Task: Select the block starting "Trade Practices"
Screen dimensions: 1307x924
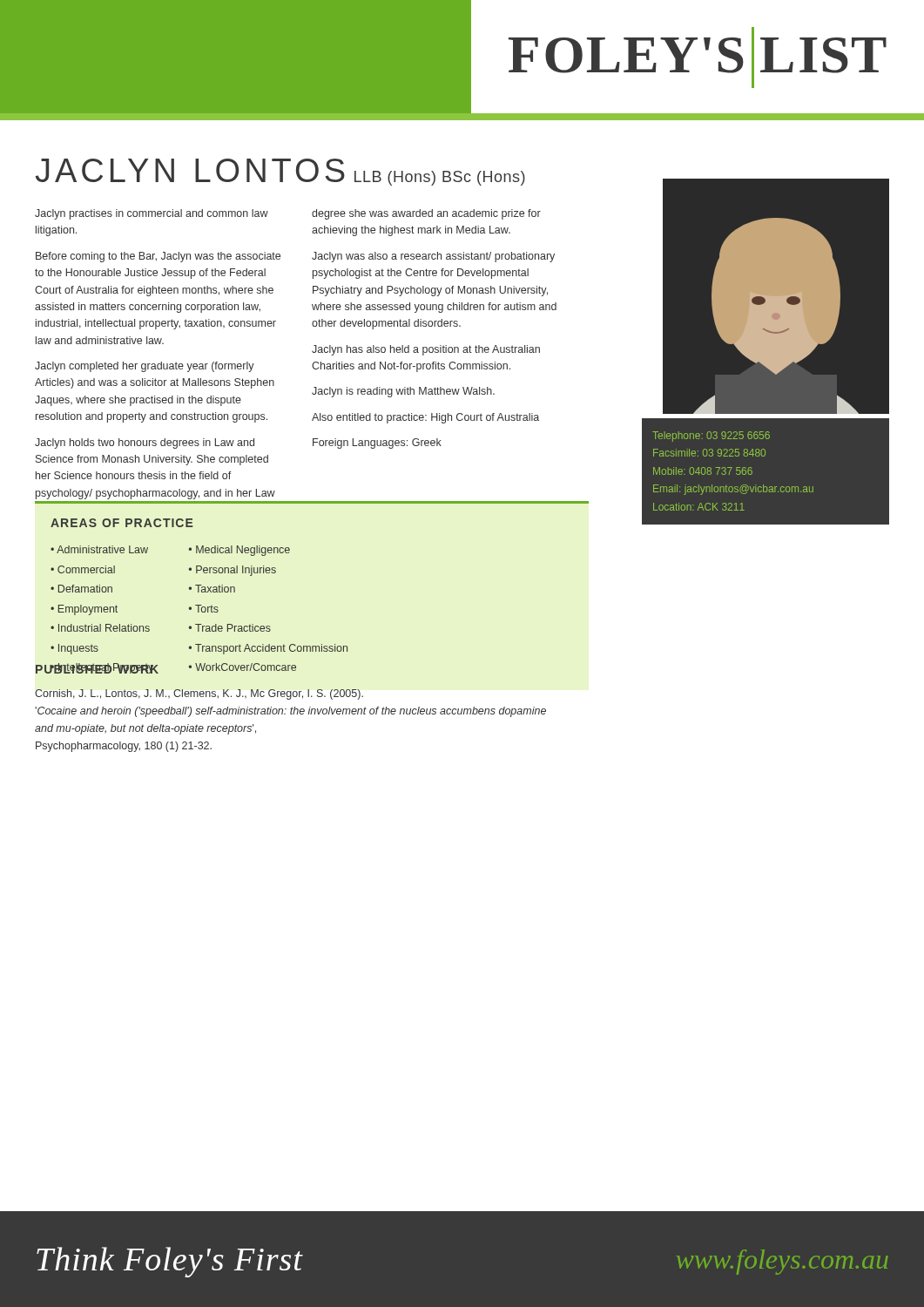Action: (233, 628)
